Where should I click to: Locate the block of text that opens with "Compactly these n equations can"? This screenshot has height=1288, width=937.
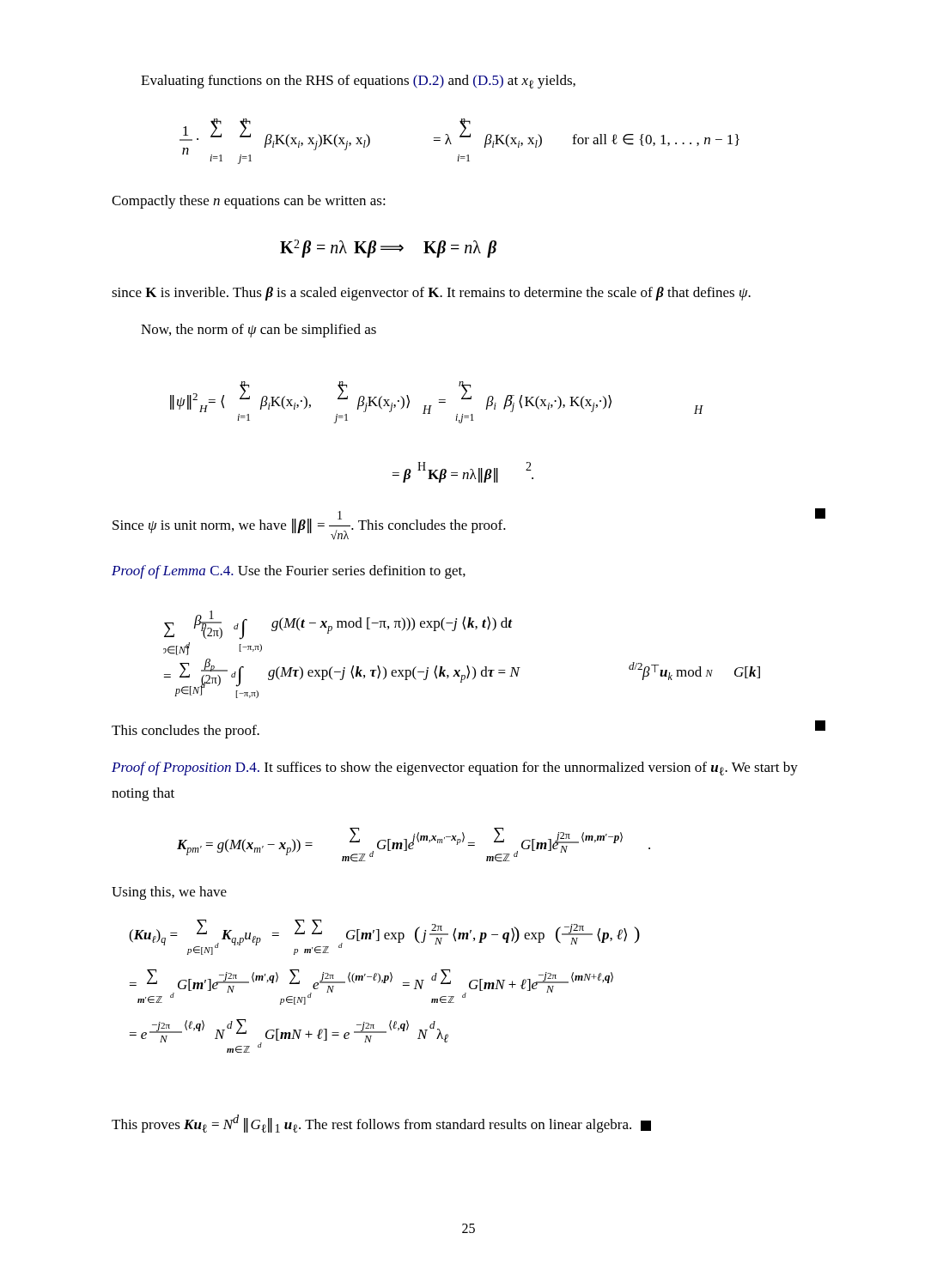[249, 201]
